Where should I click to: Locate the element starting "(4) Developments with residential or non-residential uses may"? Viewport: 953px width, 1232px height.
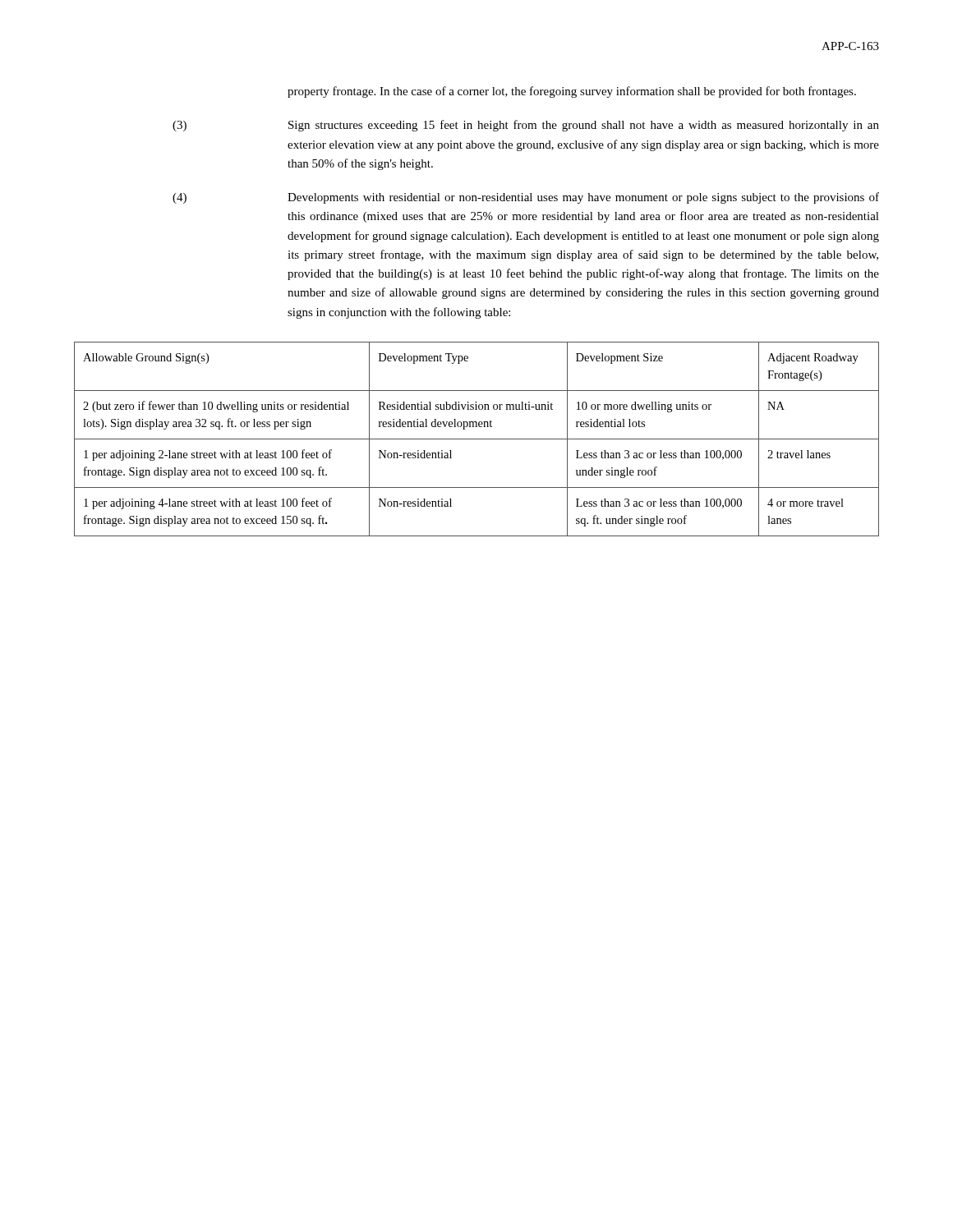point(476,255)
